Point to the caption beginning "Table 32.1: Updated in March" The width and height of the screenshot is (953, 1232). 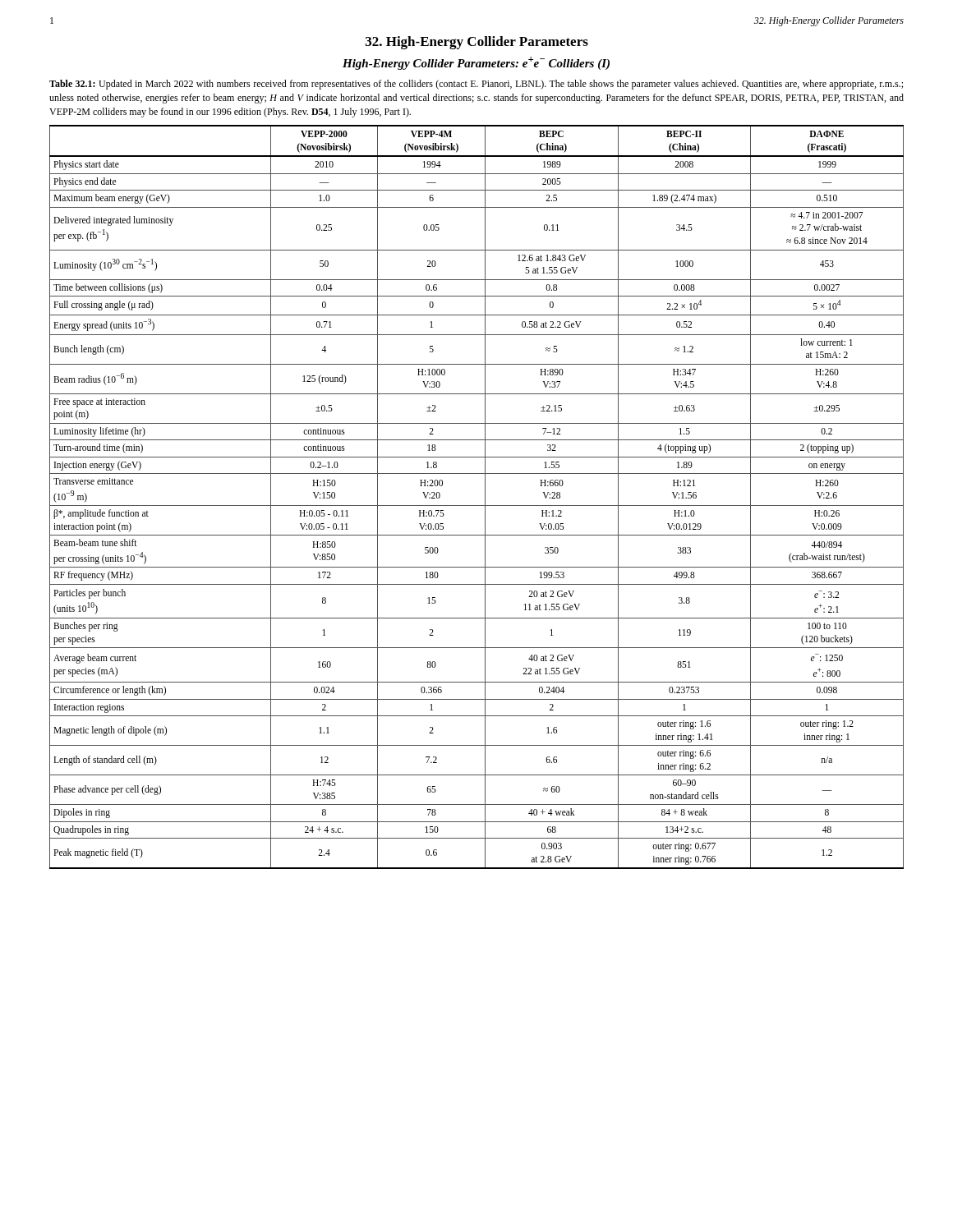pyautogui.click(x=476, y=98)
